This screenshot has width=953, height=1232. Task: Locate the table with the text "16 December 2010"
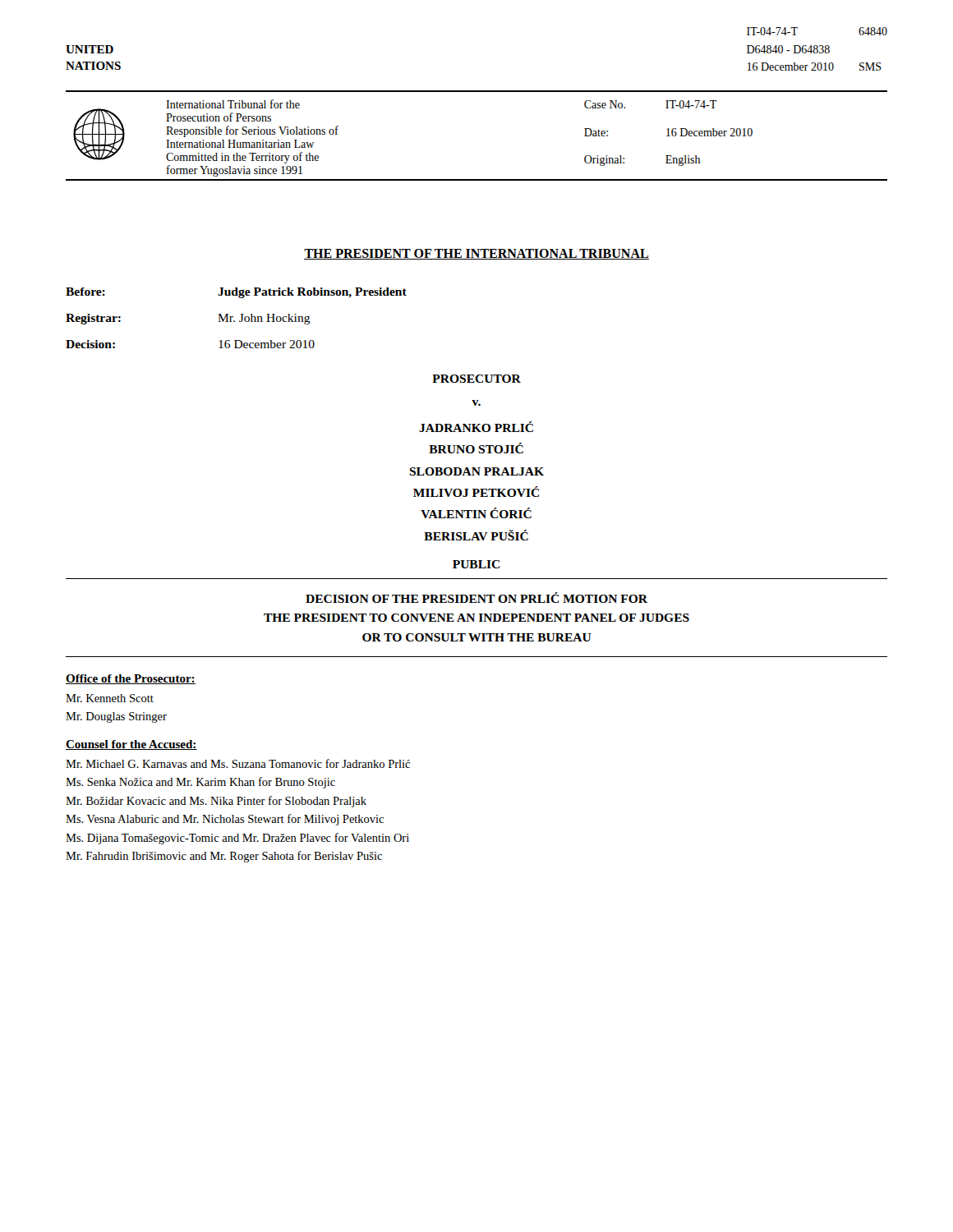(x=476, y=136)
